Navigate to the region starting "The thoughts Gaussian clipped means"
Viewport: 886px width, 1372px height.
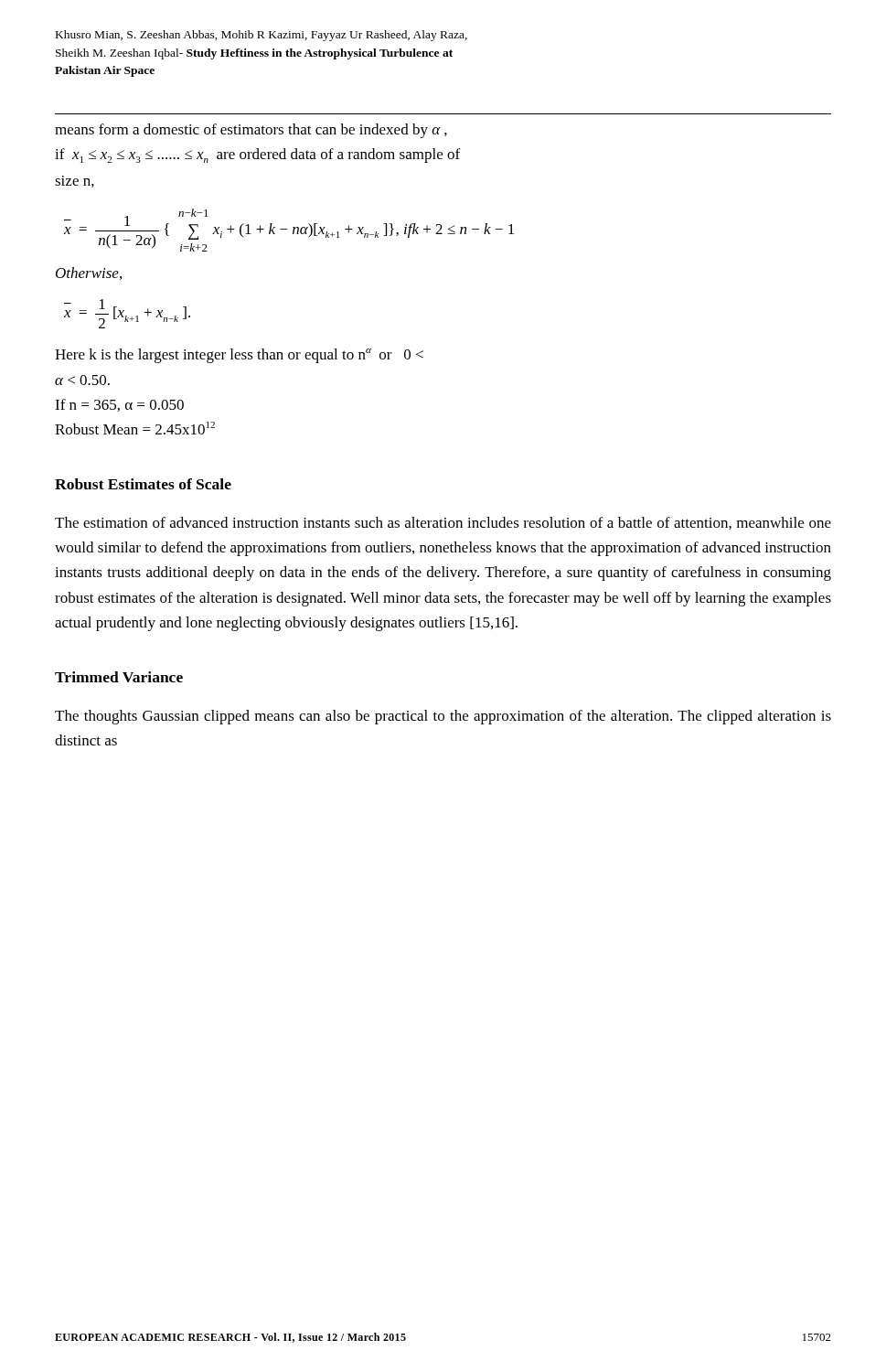pos(443,728)
